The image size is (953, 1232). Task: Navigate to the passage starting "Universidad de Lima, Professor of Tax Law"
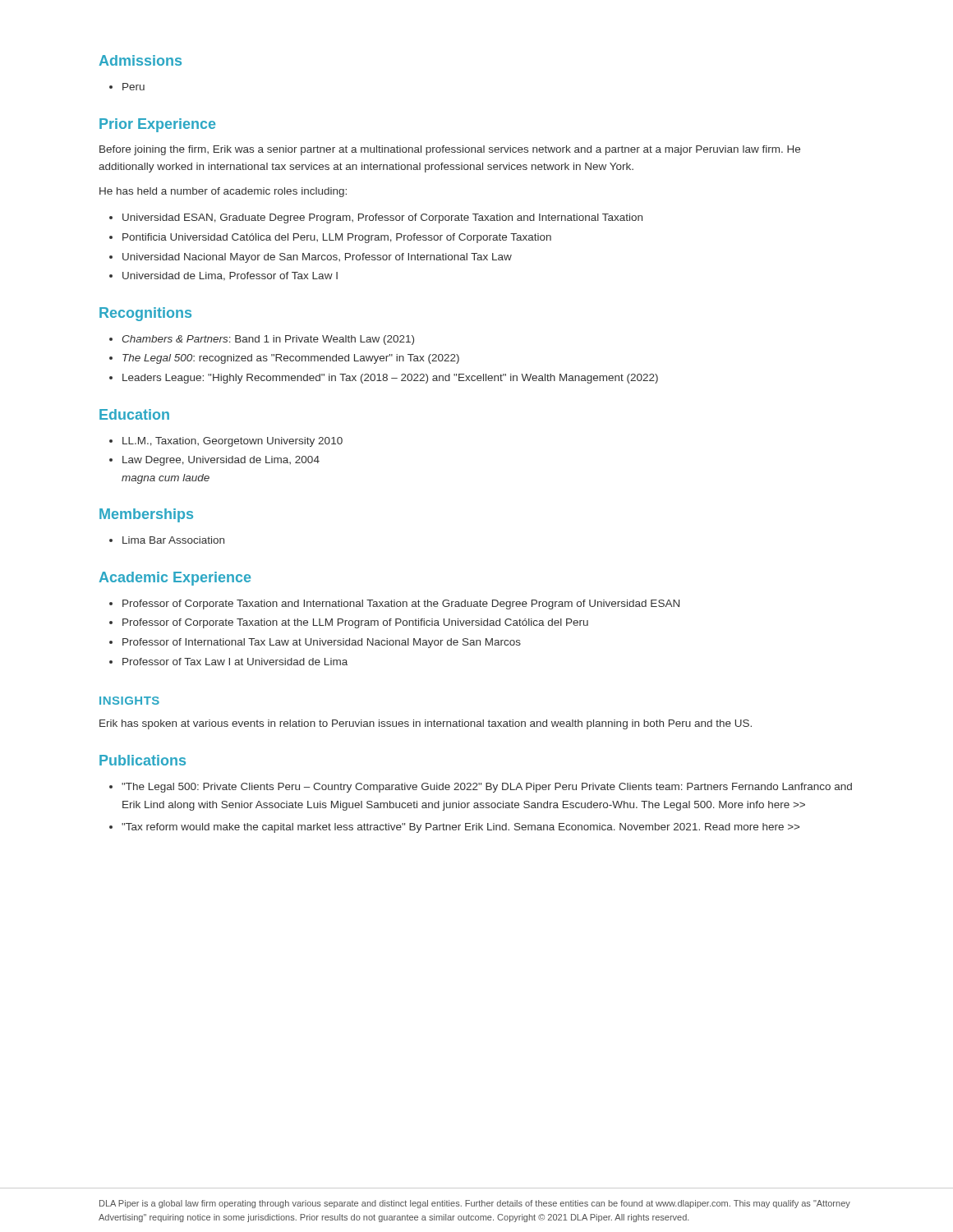tap(223, 276)
